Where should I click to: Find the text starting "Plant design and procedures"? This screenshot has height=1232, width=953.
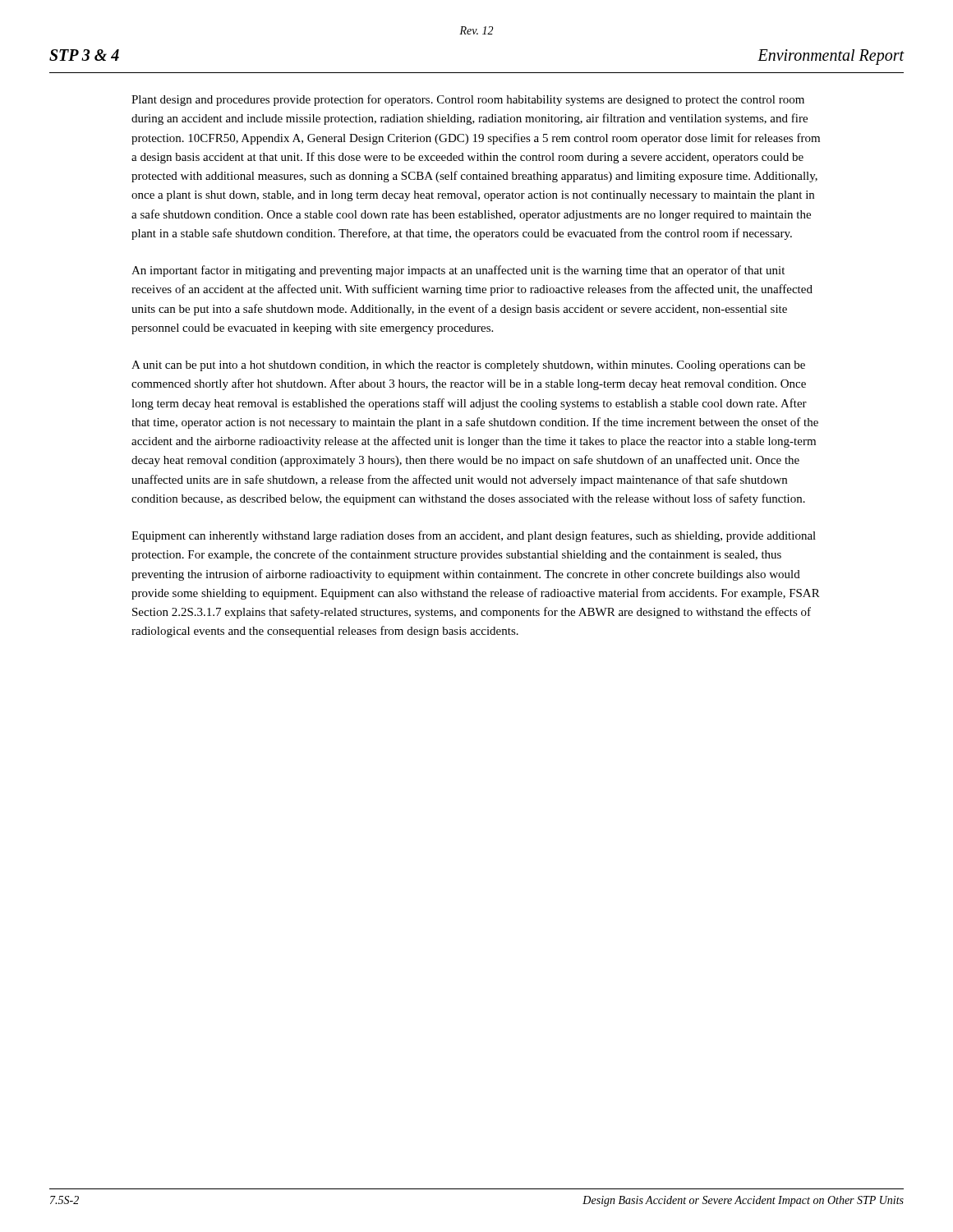coord(476,166)
